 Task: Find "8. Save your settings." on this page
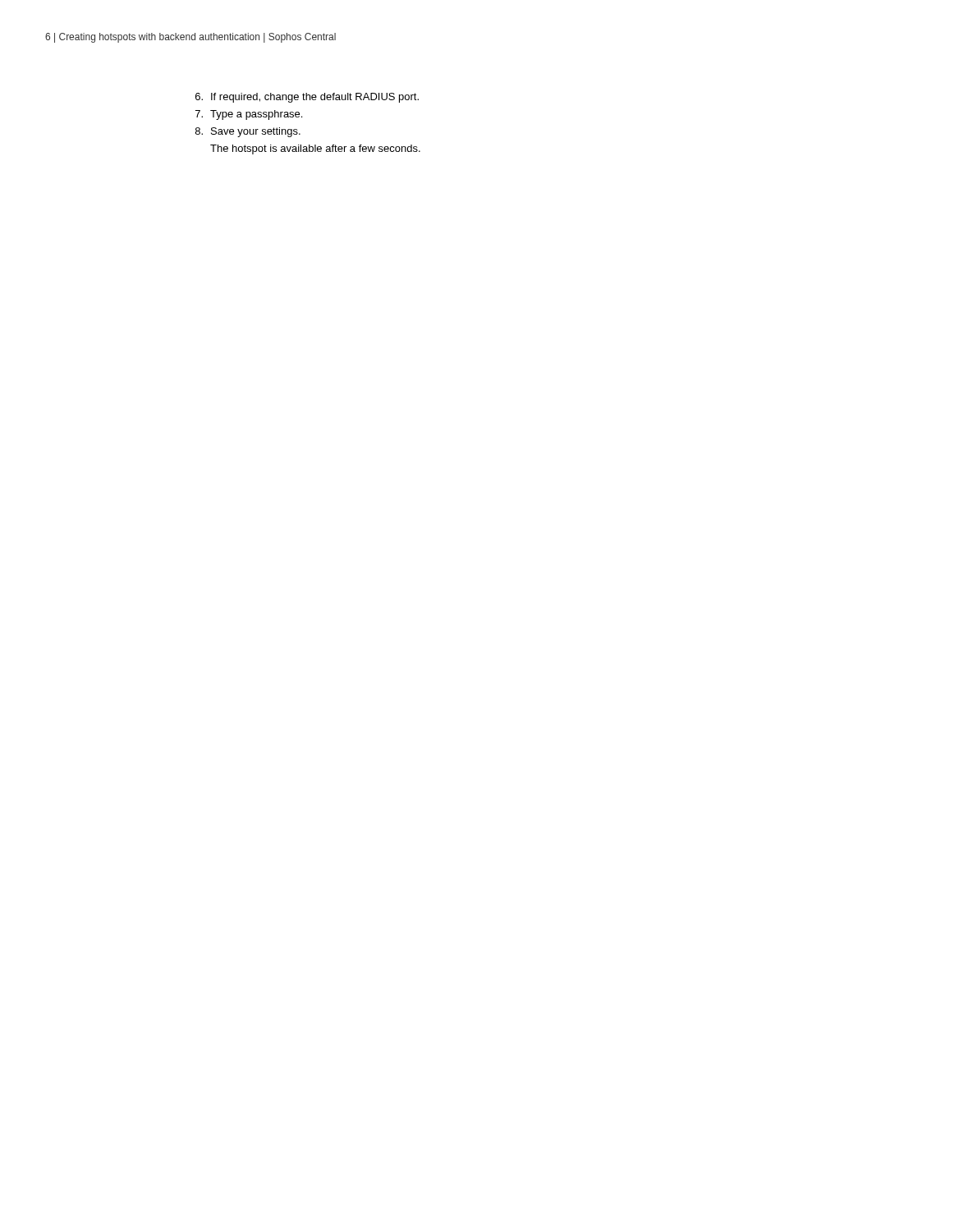pyautogui.click(x=241, y=131)
